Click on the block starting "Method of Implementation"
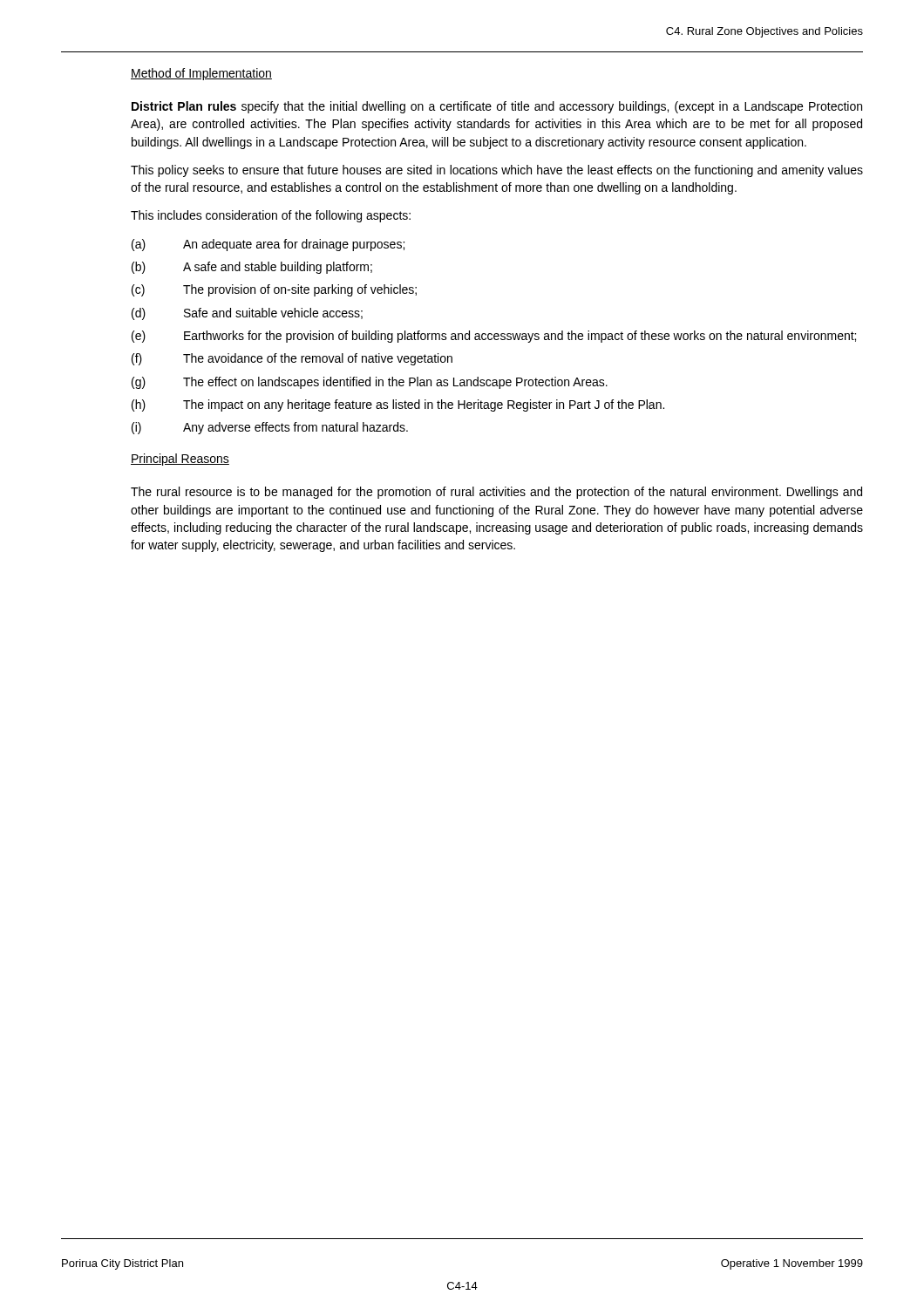The image size is (924, 1308). click(x=201, y=73)
